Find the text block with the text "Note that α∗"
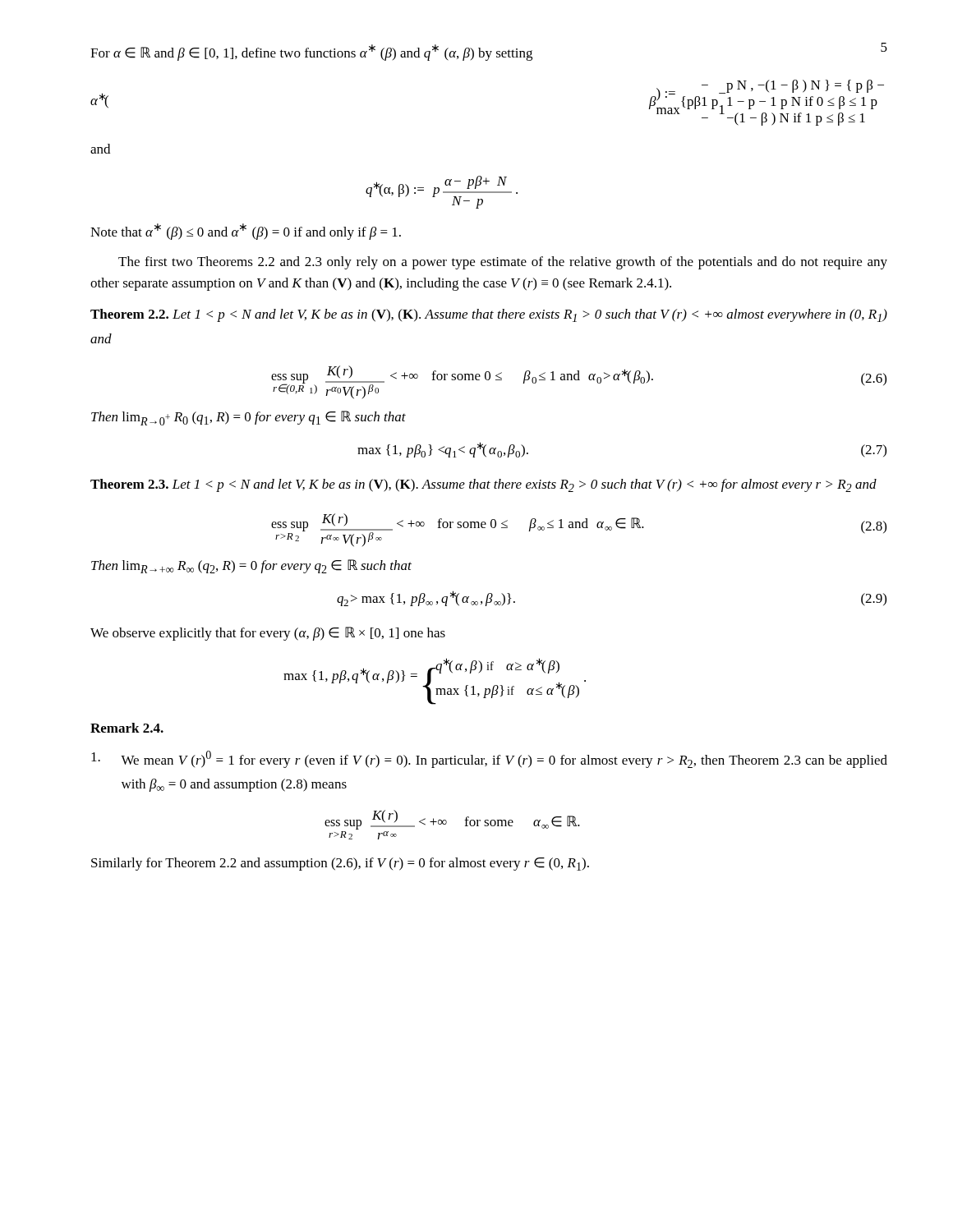The height and width of the screenshot is (1232, 953). (x=246, y=230)
